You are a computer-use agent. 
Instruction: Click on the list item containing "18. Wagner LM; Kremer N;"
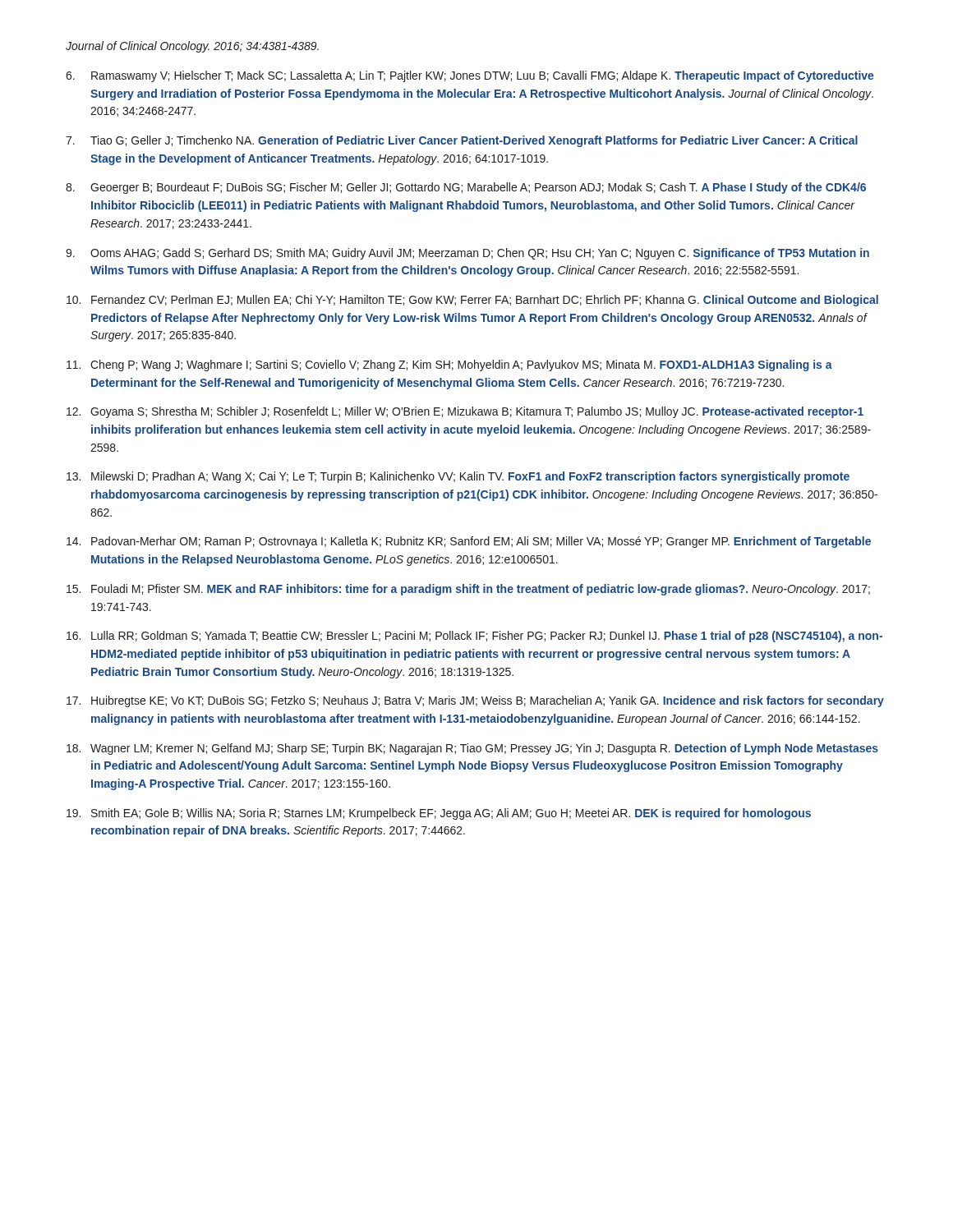(x=476, y=766)
